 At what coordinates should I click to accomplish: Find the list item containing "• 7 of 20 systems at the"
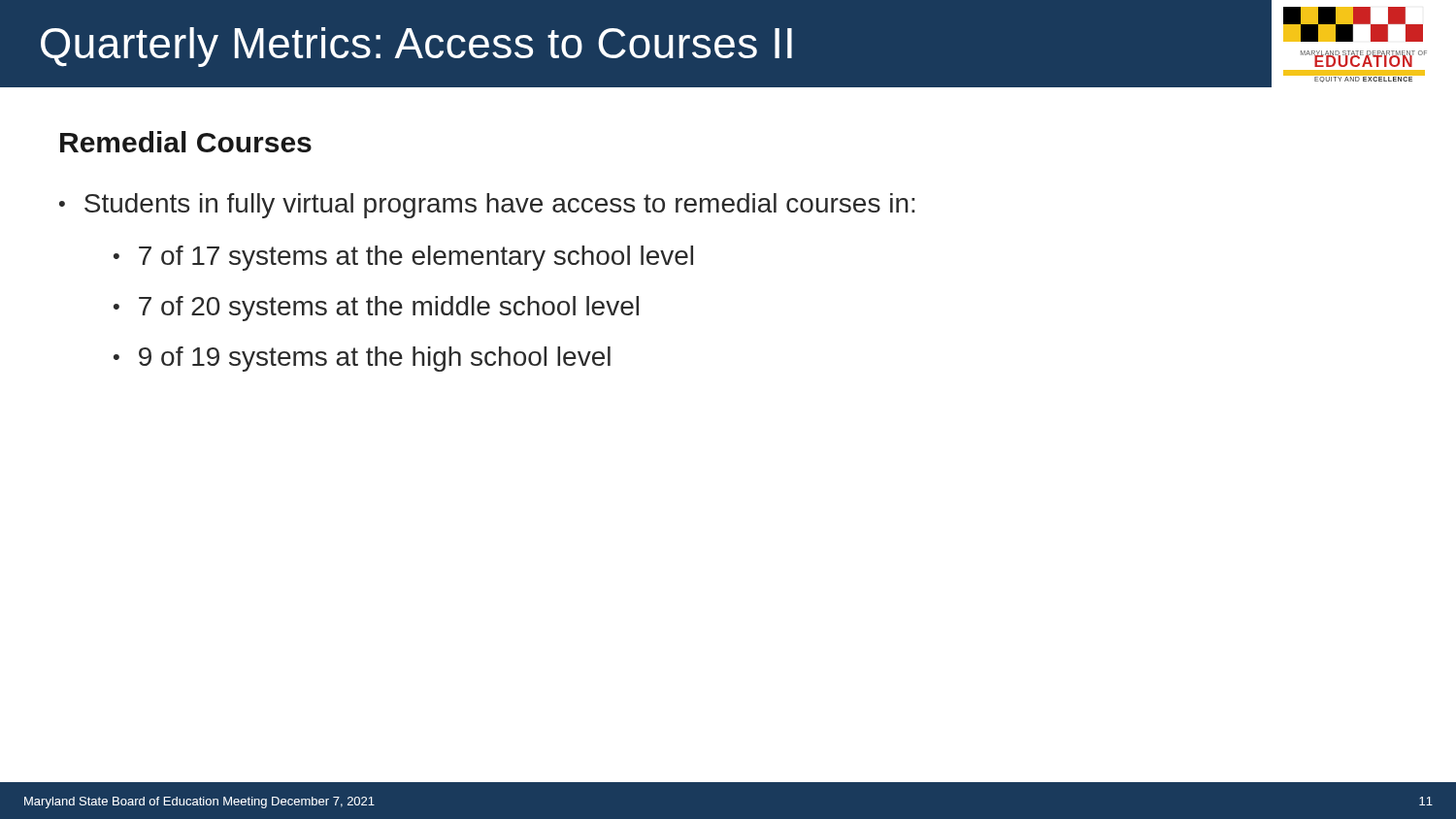pyautogui.click(x=377, y=307)
